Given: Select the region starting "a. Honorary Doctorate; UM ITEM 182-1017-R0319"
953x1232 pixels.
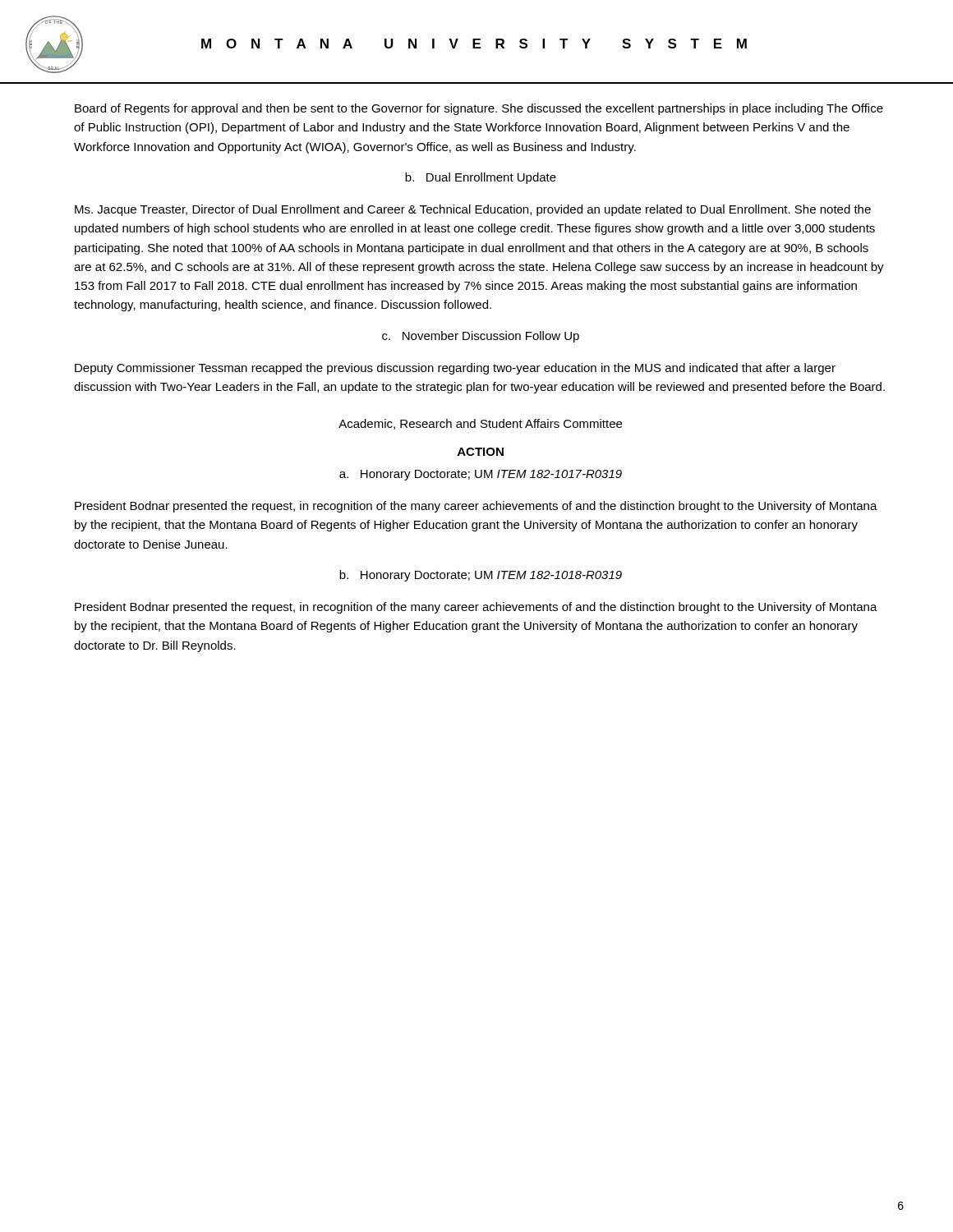Looking at the screenshot, I should 481,473.
